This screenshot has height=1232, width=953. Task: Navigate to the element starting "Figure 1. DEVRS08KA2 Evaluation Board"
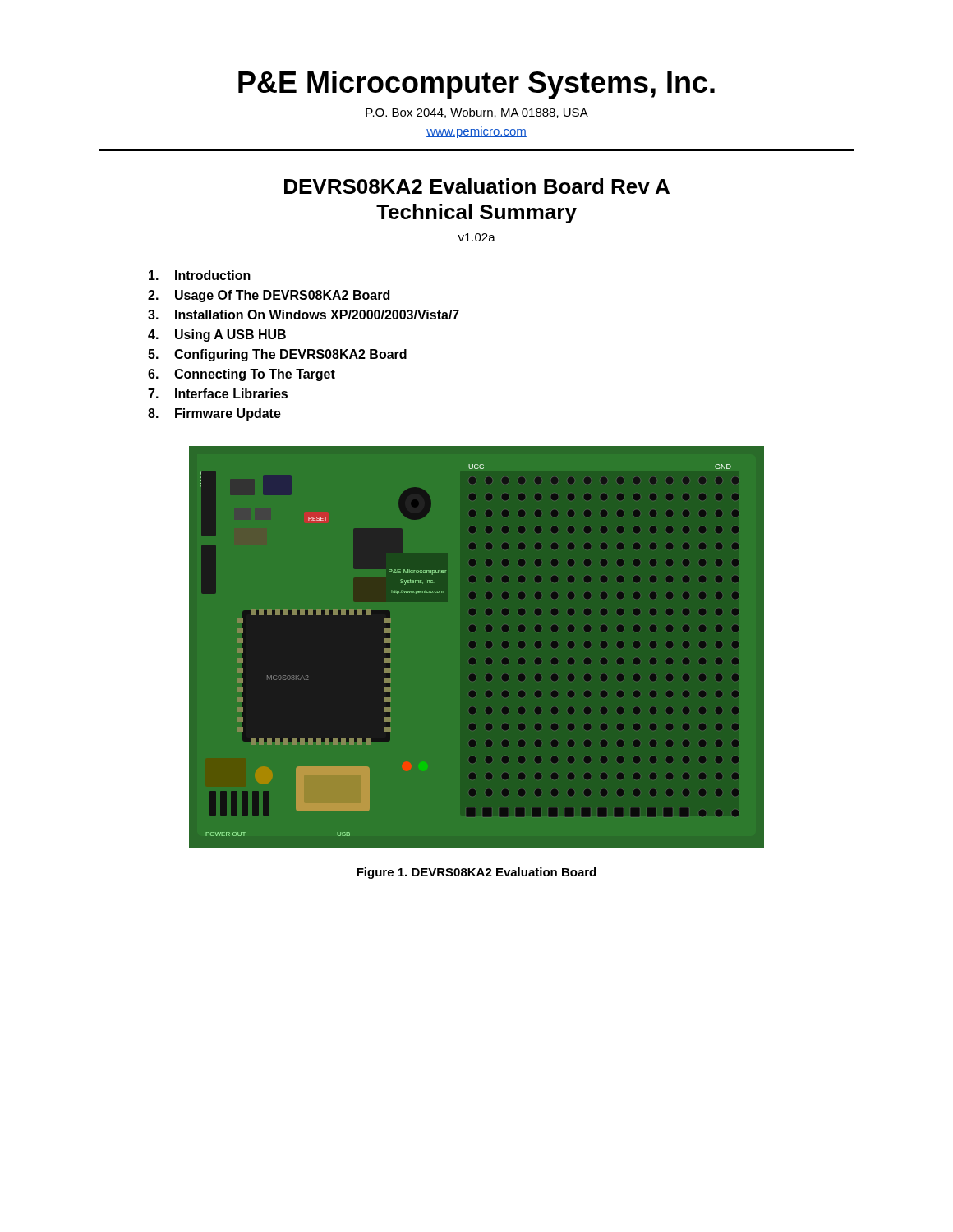pyautogui.click(x=476, y=872)
